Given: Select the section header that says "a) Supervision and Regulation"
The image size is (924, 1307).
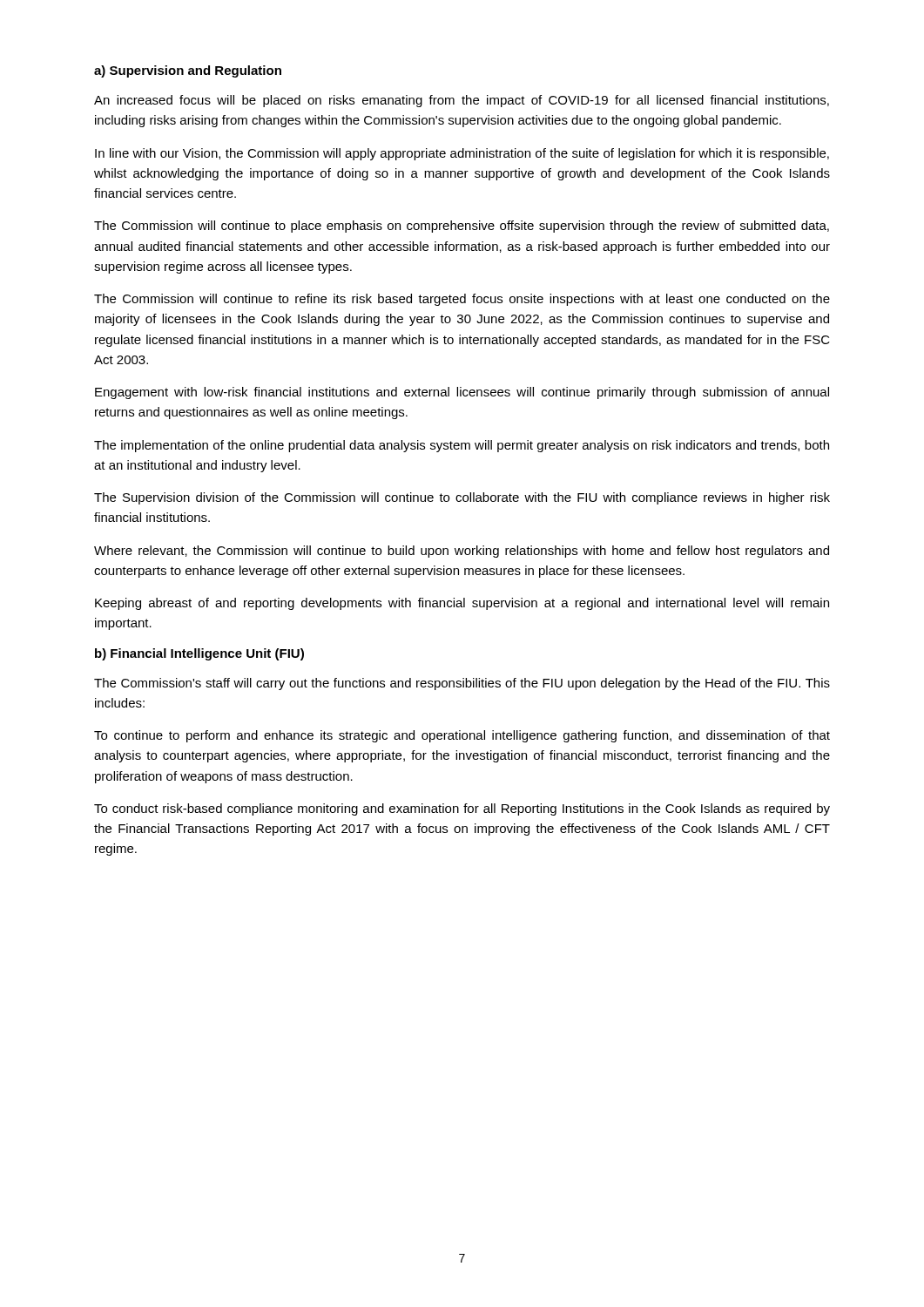Looking at the screenshot, I should (x=188, y=70).
